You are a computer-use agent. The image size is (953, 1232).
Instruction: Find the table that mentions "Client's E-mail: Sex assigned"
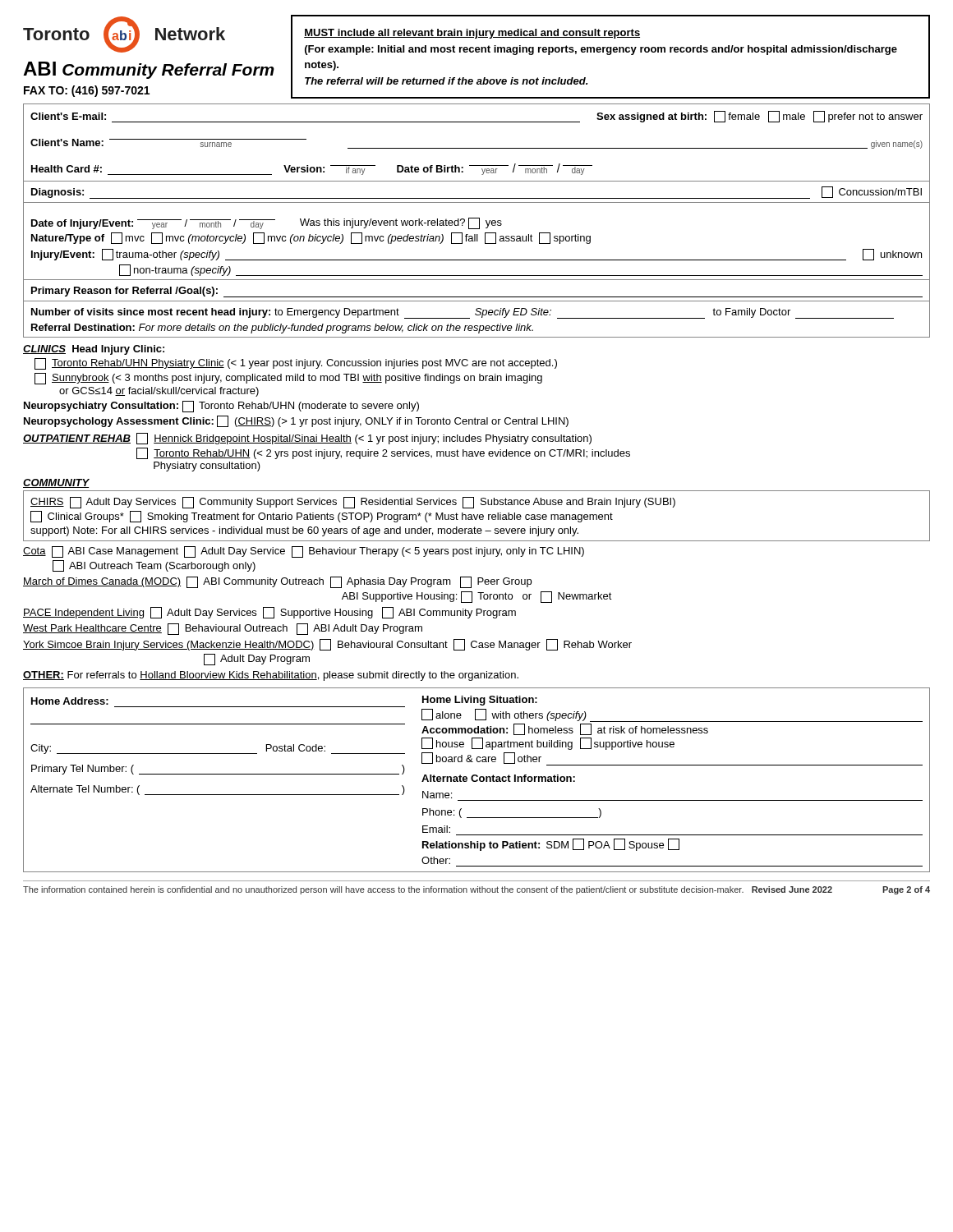[x=476, y=142]
